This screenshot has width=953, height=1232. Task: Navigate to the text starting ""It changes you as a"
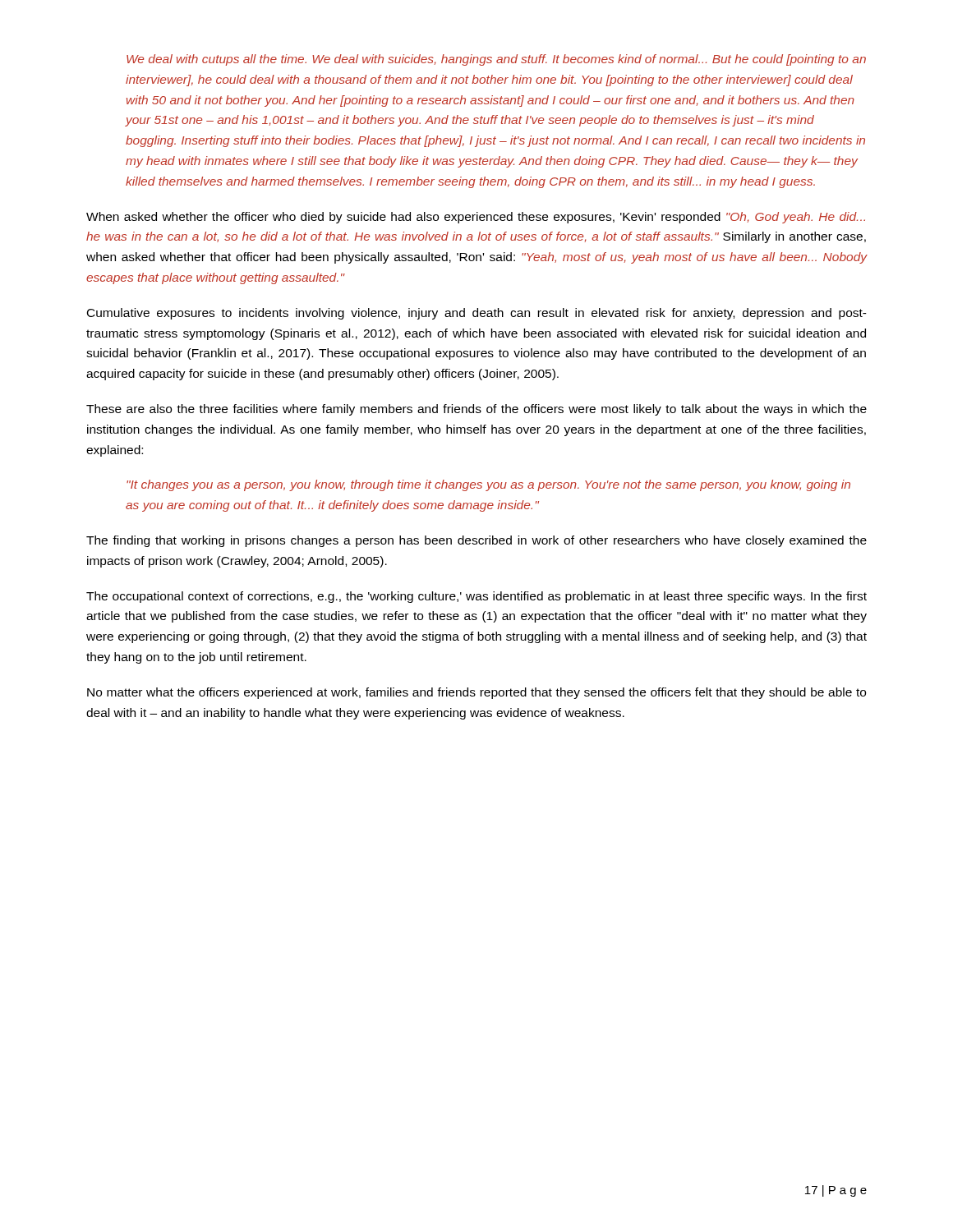(x=488, y=495)
